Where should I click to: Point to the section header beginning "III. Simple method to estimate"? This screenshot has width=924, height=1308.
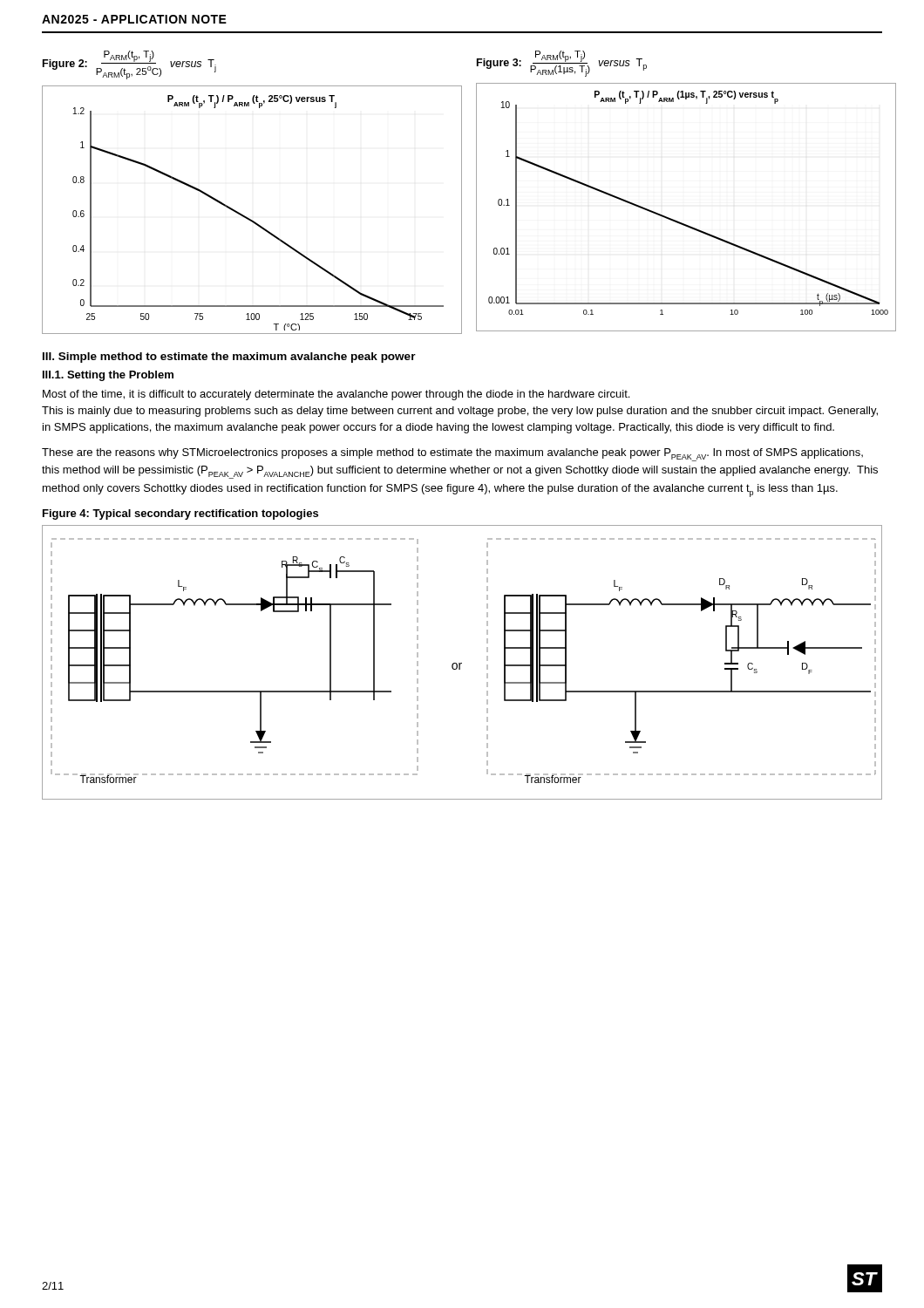(229, 356)
